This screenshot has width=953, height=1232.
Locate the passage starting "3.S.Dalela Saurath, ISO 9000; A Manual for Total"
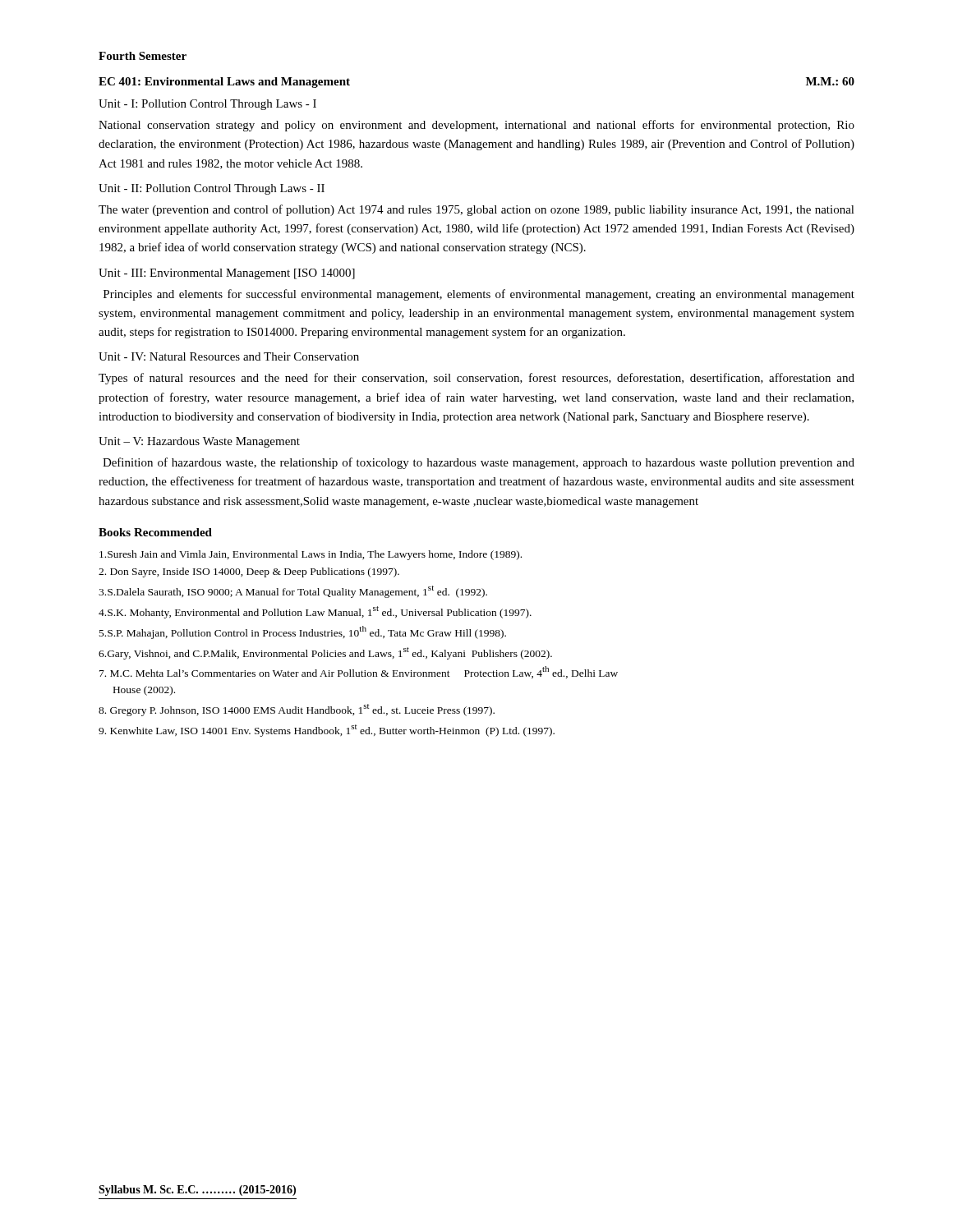(293, 590)
